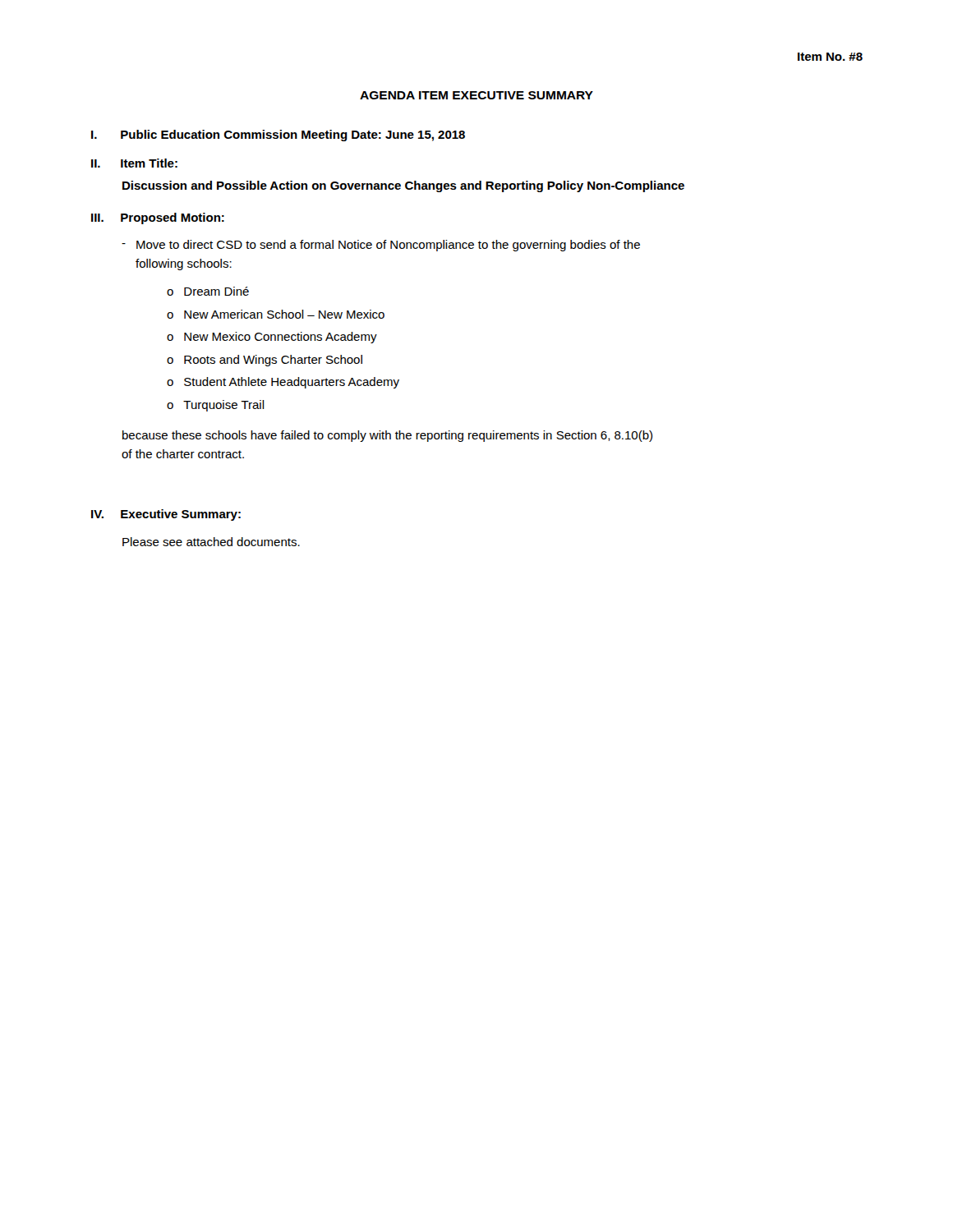Screen dimensions: 1232x953
Task: Navigate to the block starting "Please see attached documents."
Action: coord(211,541)
